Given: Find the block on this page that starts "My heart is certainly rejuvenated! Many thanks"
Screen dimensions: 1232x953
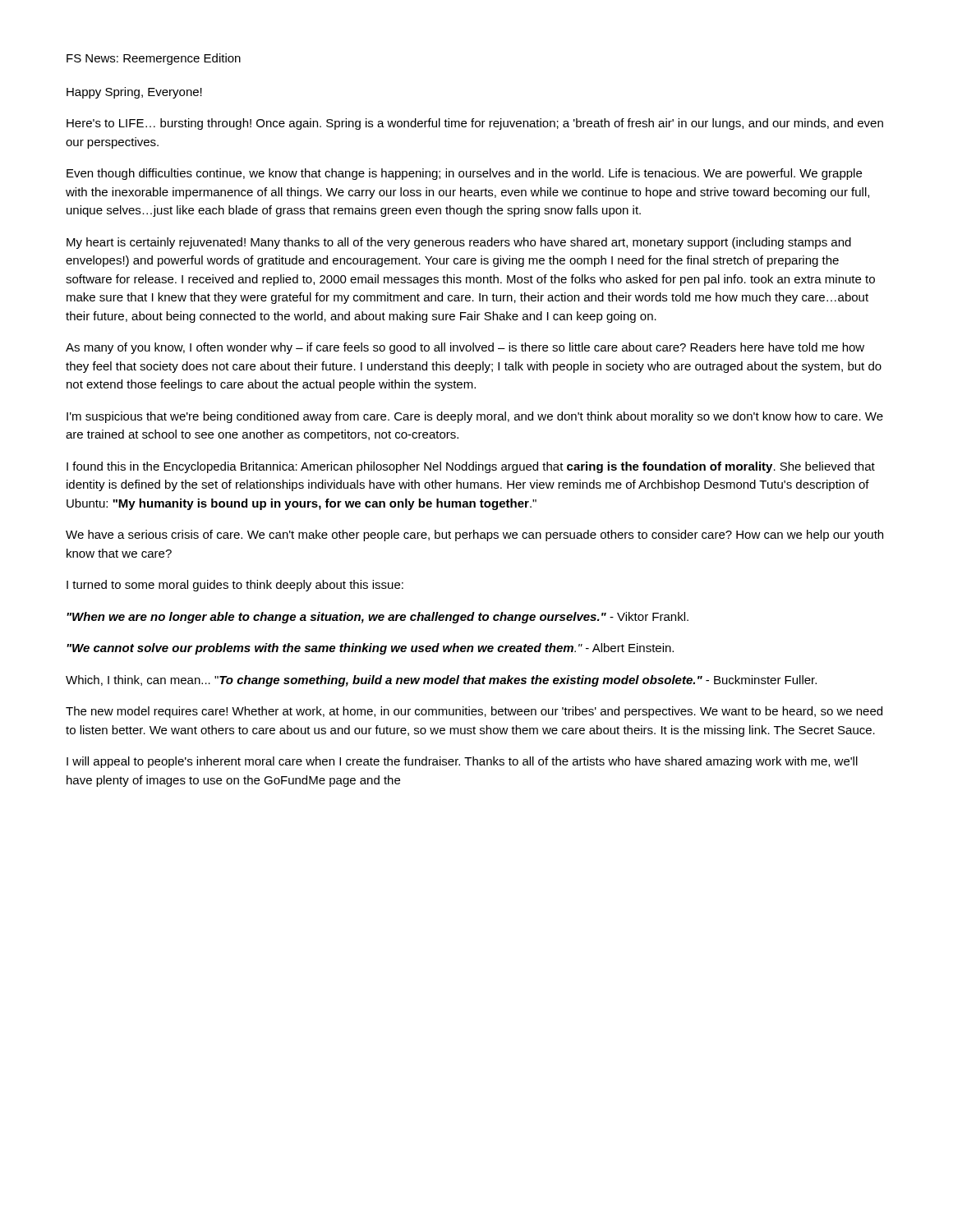Looking at the screenshot, I should coord(471,278).
